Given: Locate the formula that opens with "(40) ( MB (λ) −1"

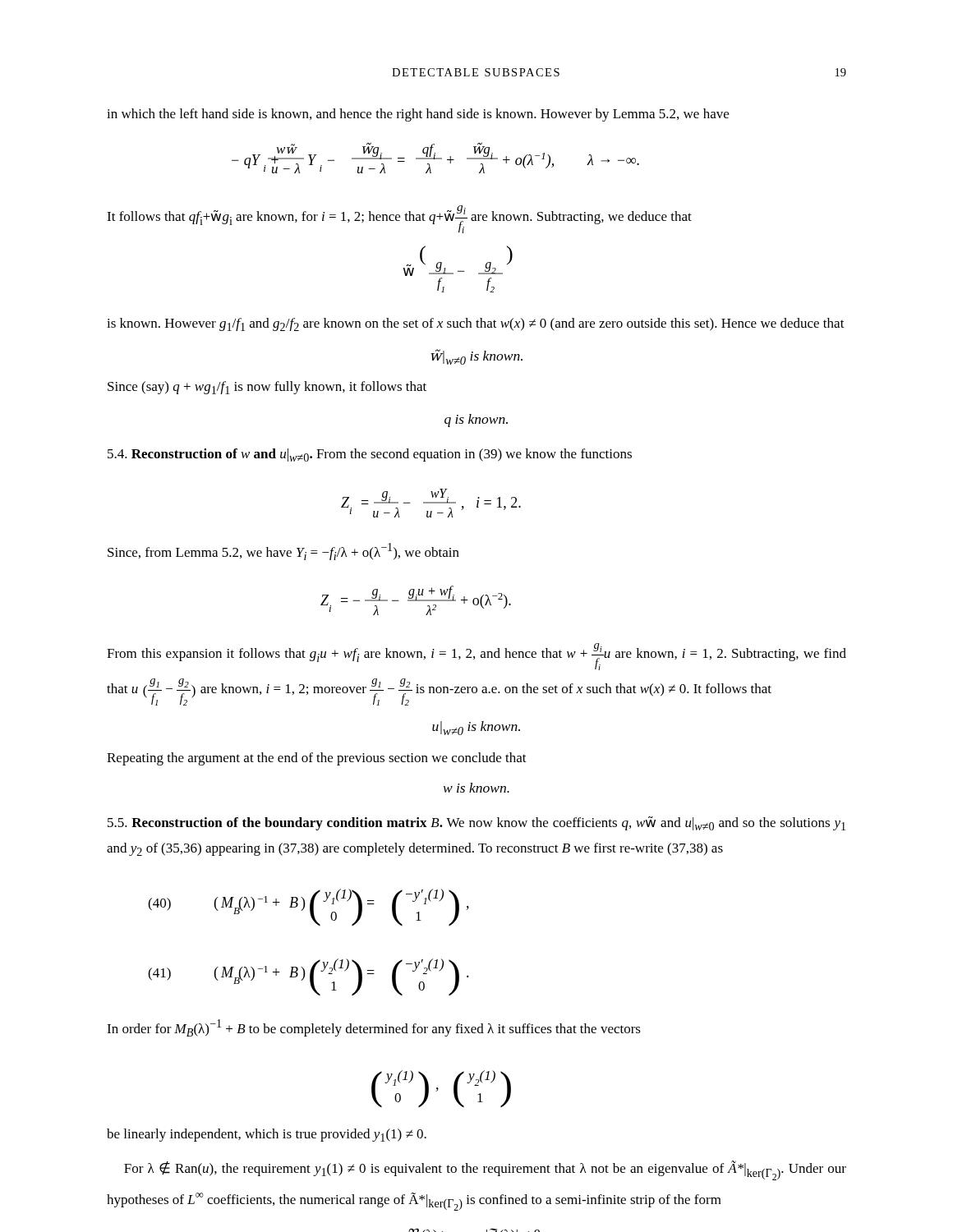Looking at the screenshot, I should (x=476, y=902).
